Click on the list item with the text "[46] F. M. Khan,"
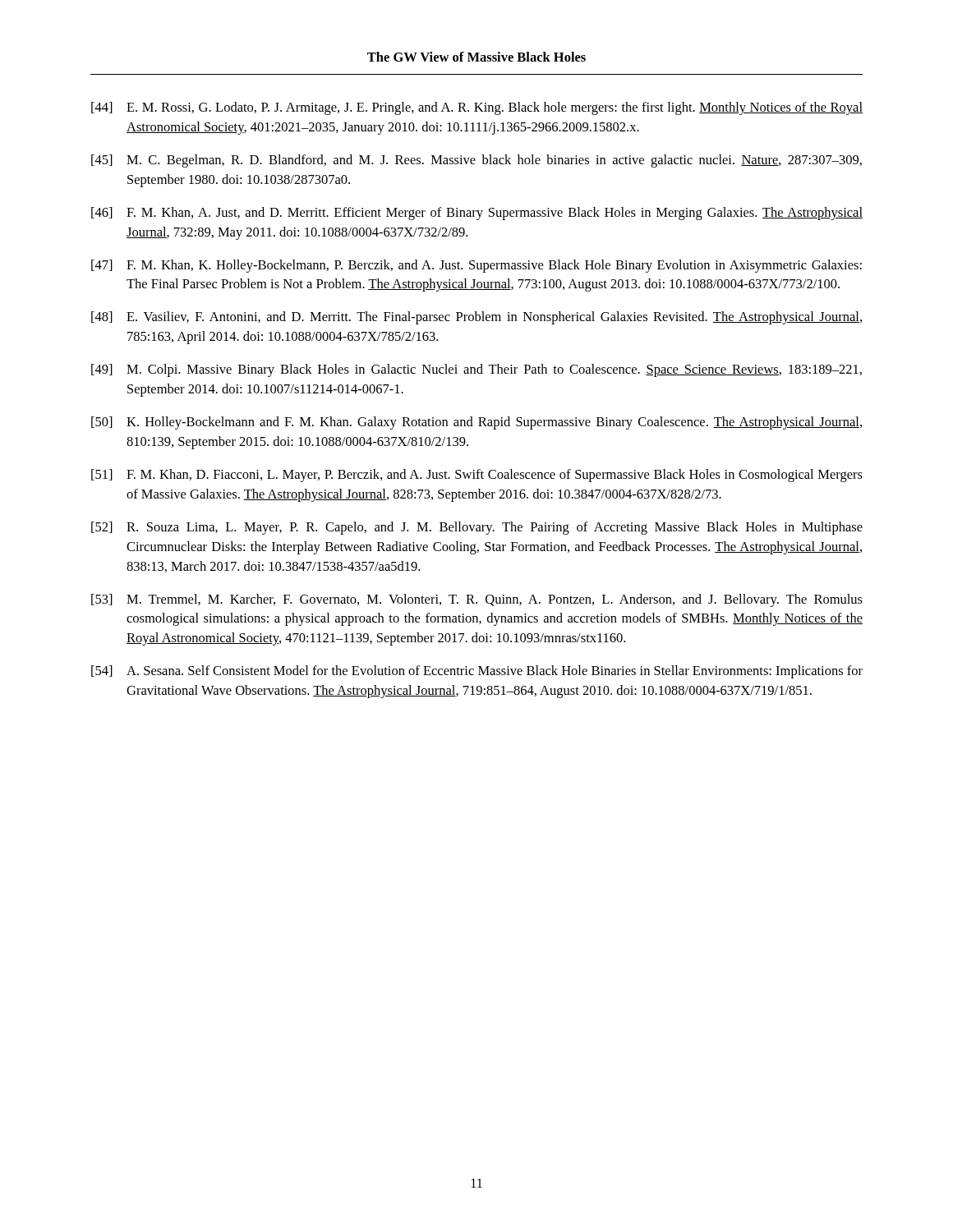The width and height of the screenshot is (953, 1232). point(476,222)
